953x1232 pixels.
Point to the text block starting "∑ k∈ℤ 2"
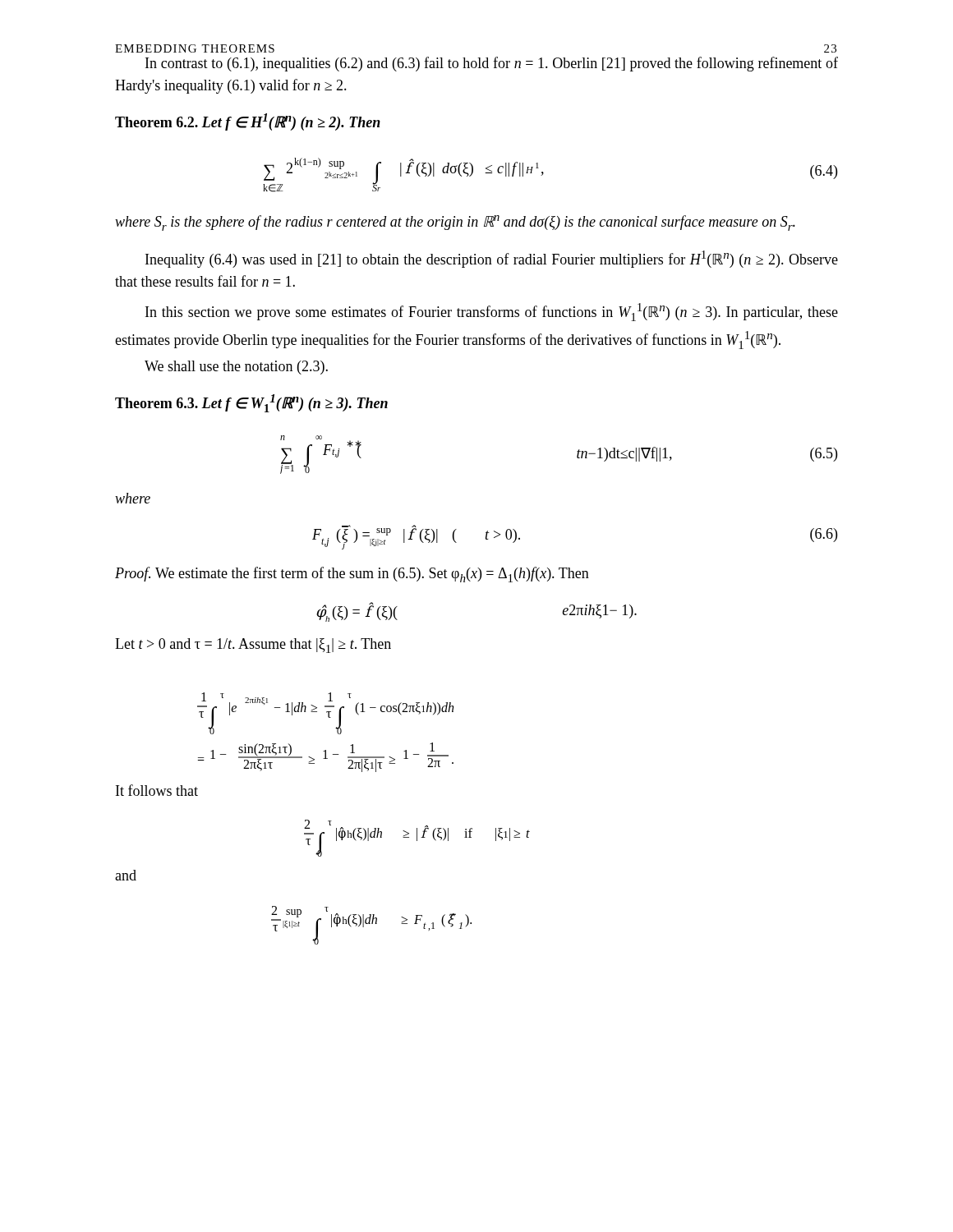tap(550, 171)
